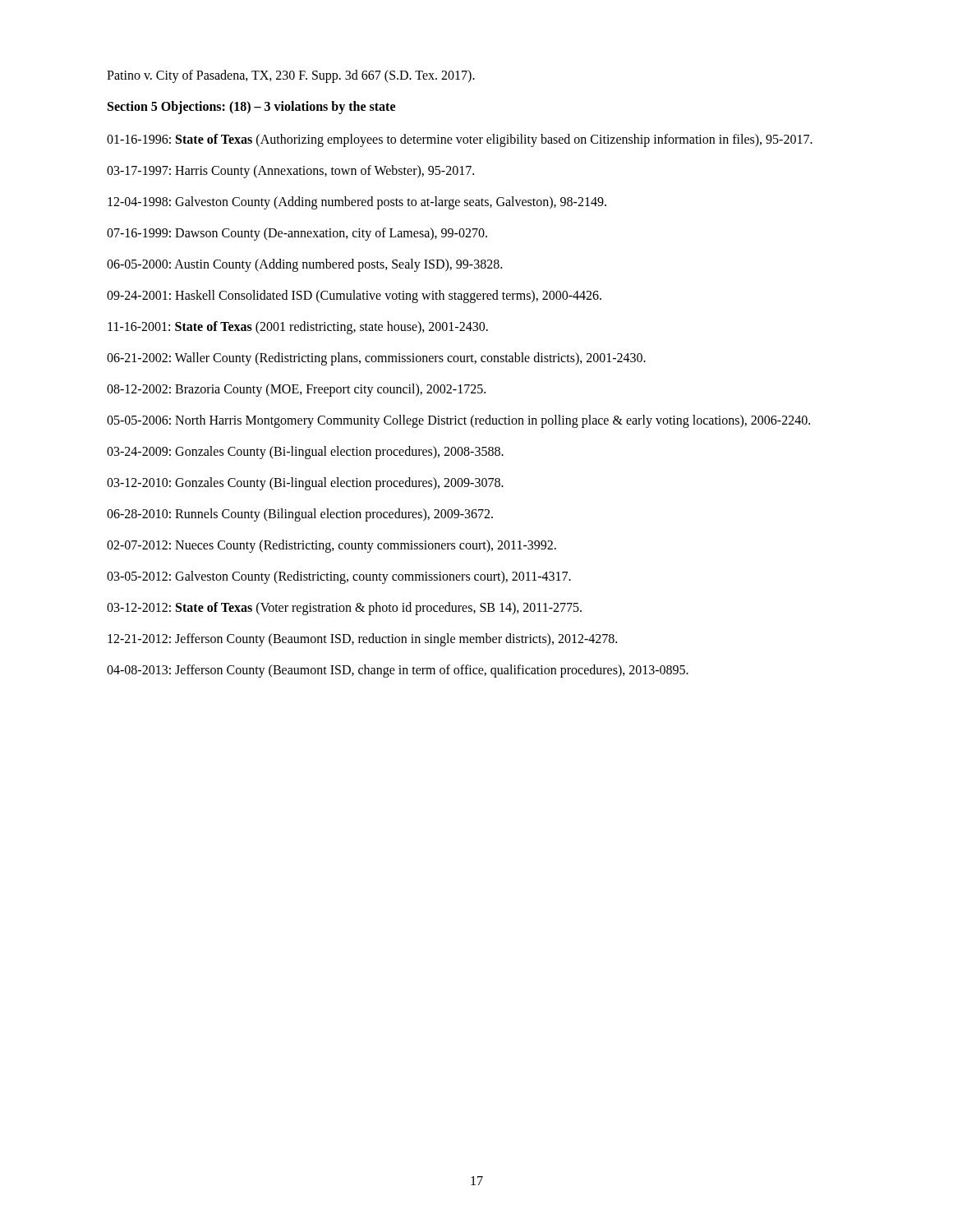Image resolution: width=953 pixels, height=1232 pixels.
Task: Navigate to the region starting "07-16-1999: Dawson County (De-annexation, city of Lamesa),"
Action: pyautogui.click(x=297, y=233)
